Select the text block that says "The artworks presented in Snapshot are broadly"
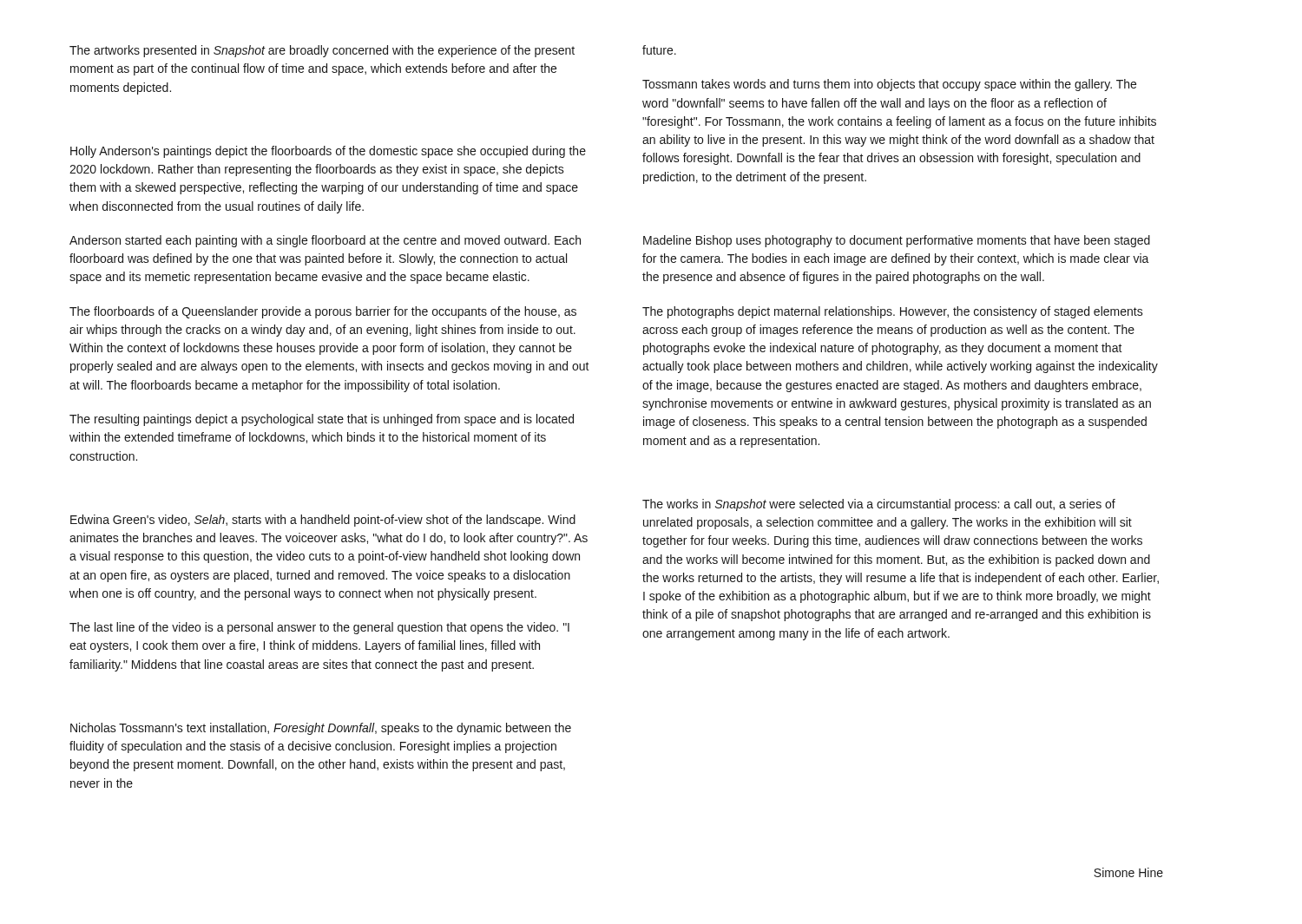Image resolution: width=1302 pixels, height=924 pixels. pyautogui.click(x=330, y=69)
